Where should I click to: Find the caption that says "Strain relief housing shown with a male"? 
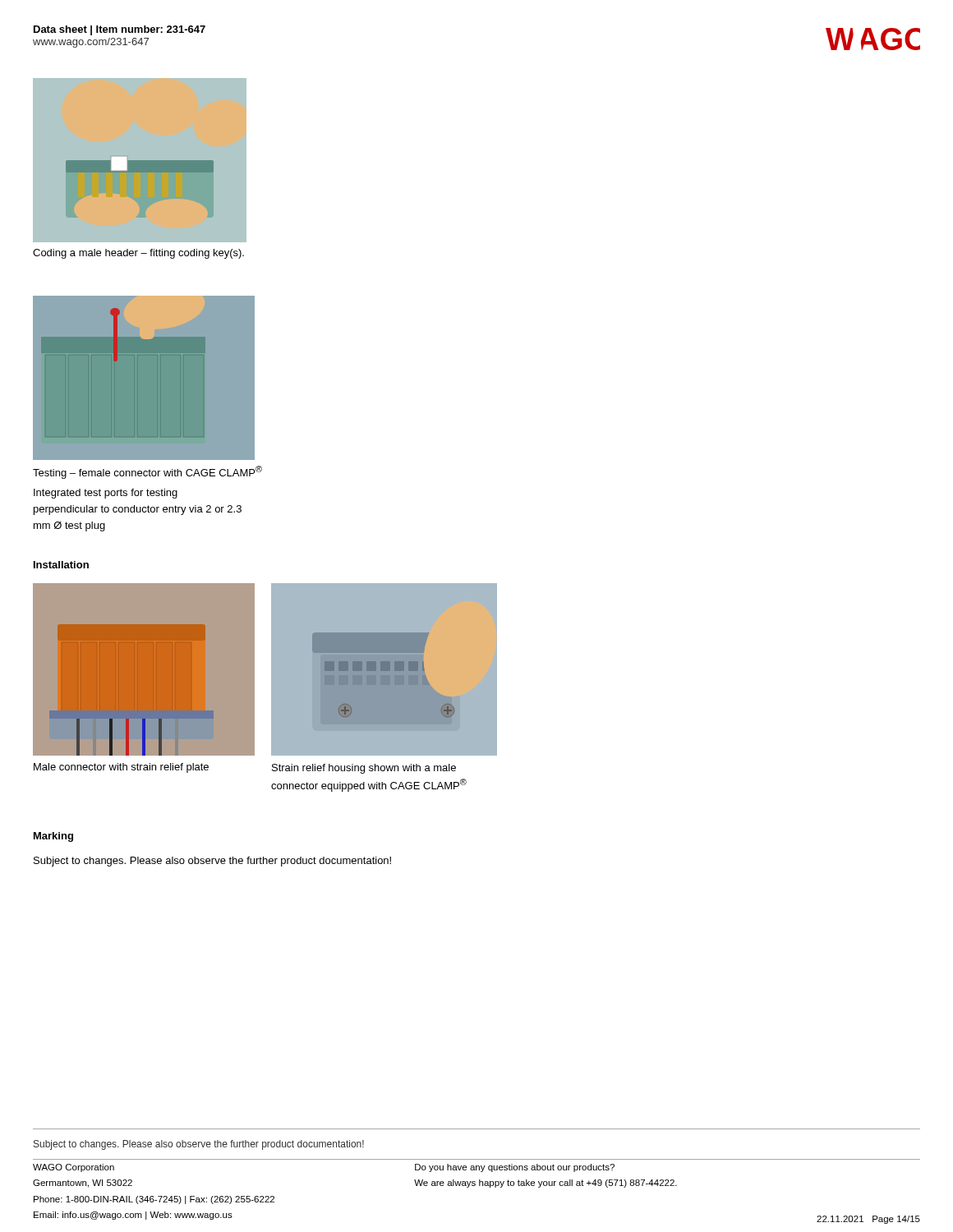pyautogui.click(x=369, y=777)
